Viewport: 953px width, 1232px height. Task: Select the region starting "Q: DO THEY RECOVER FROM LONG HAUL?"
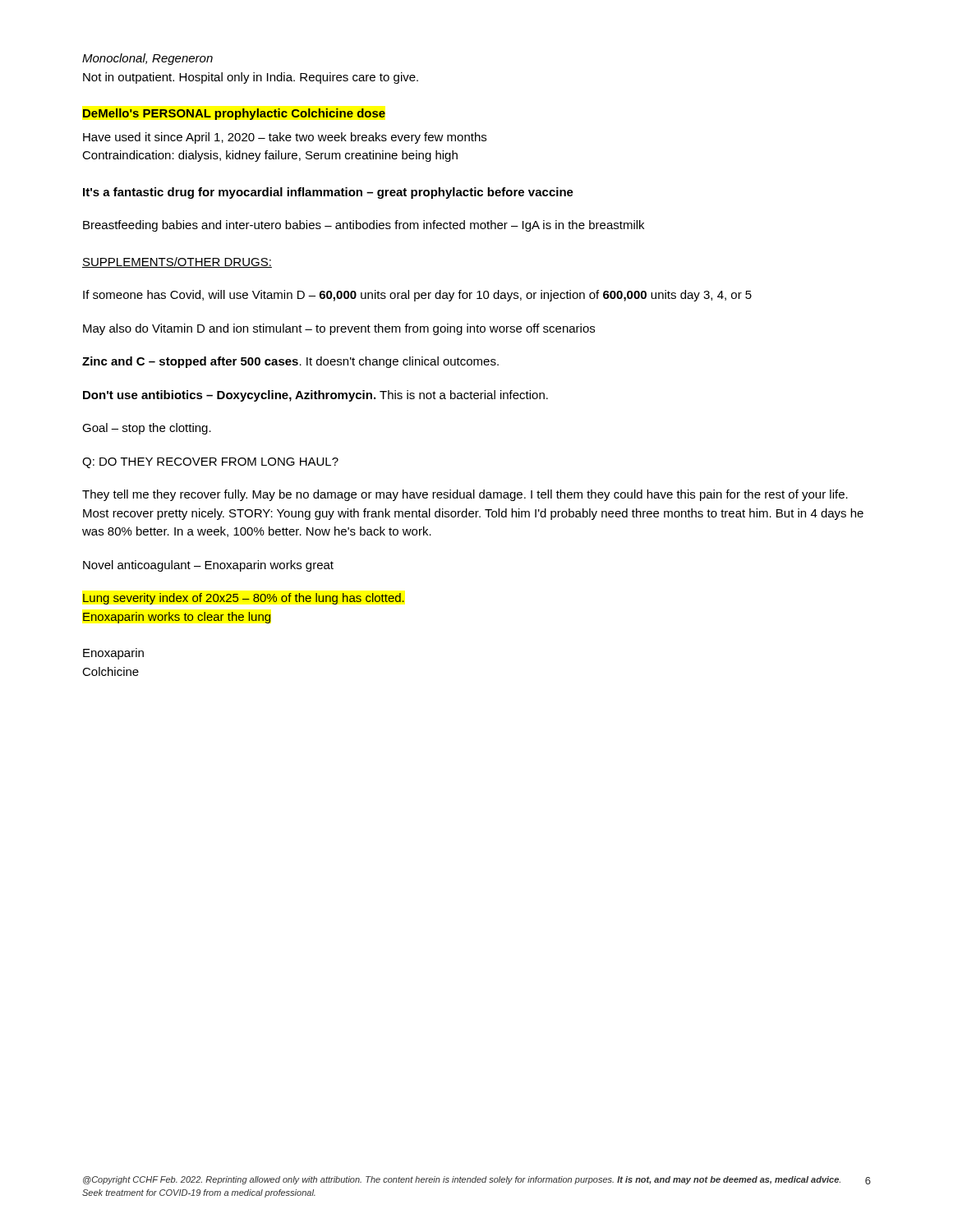coord(210,461)
